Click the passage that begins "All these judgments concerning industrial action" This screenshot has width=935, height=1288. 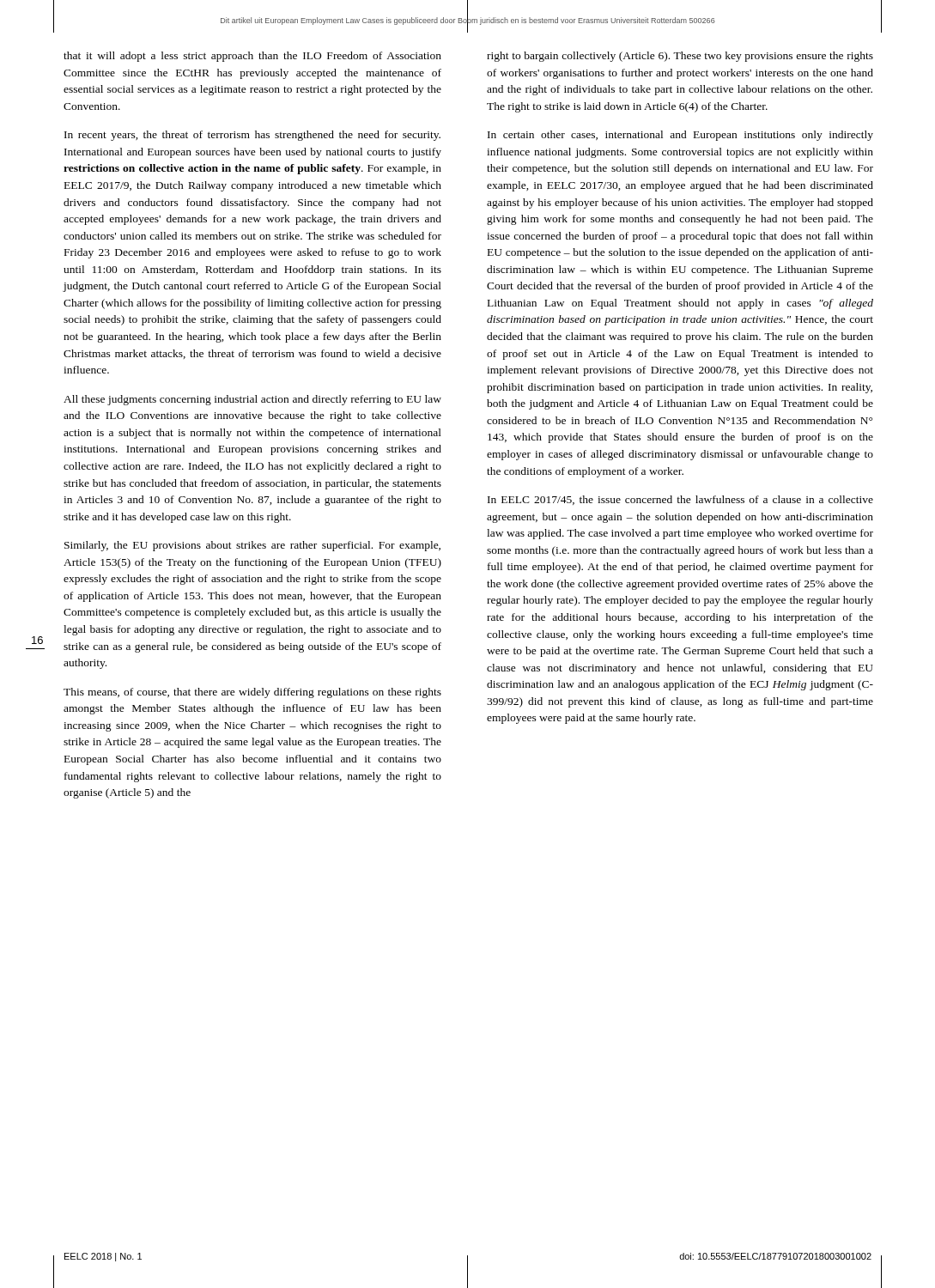252,457
